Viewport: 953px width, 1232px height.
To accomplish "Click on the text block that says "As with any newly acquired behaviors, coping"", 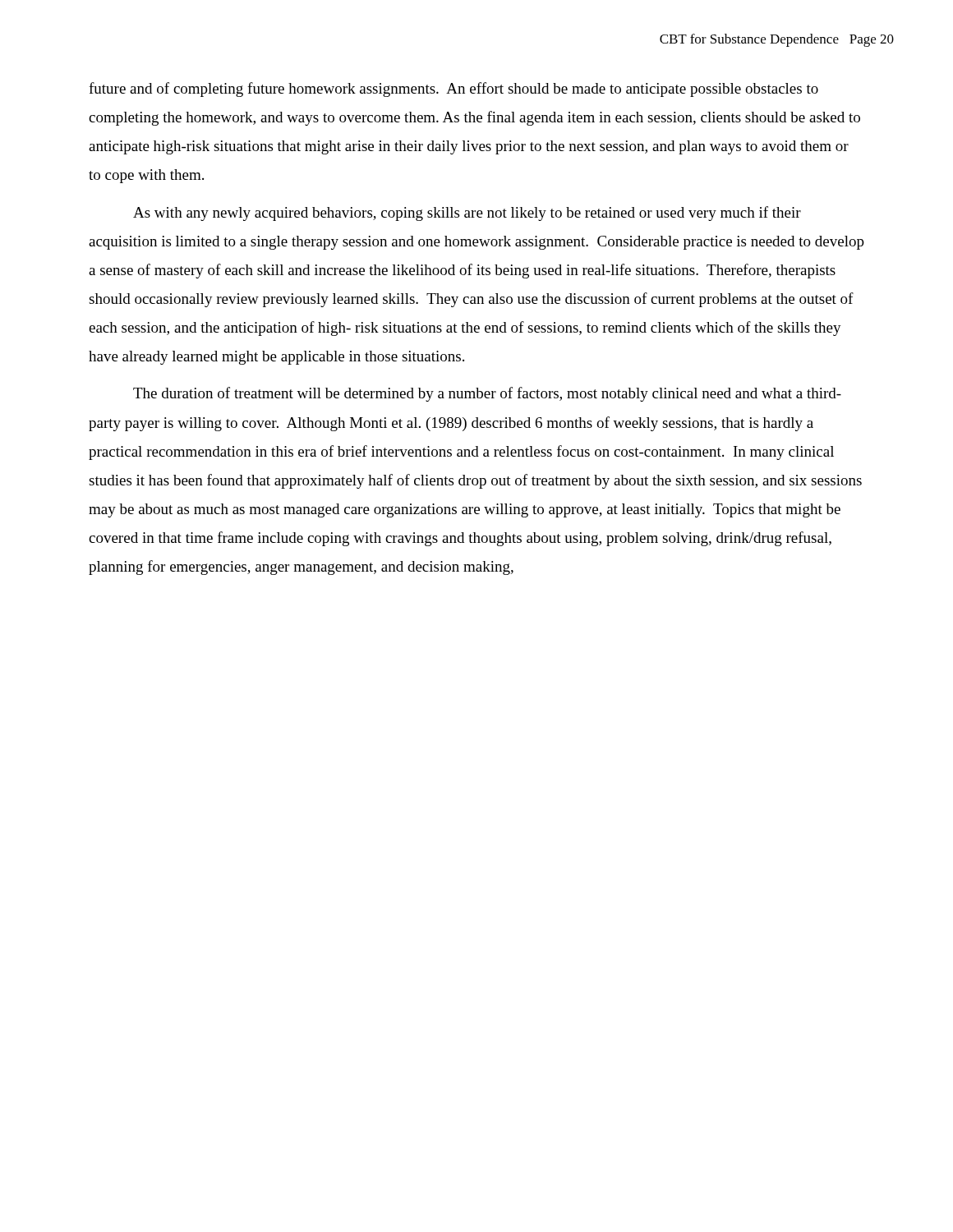I will (x=476, y=284).
